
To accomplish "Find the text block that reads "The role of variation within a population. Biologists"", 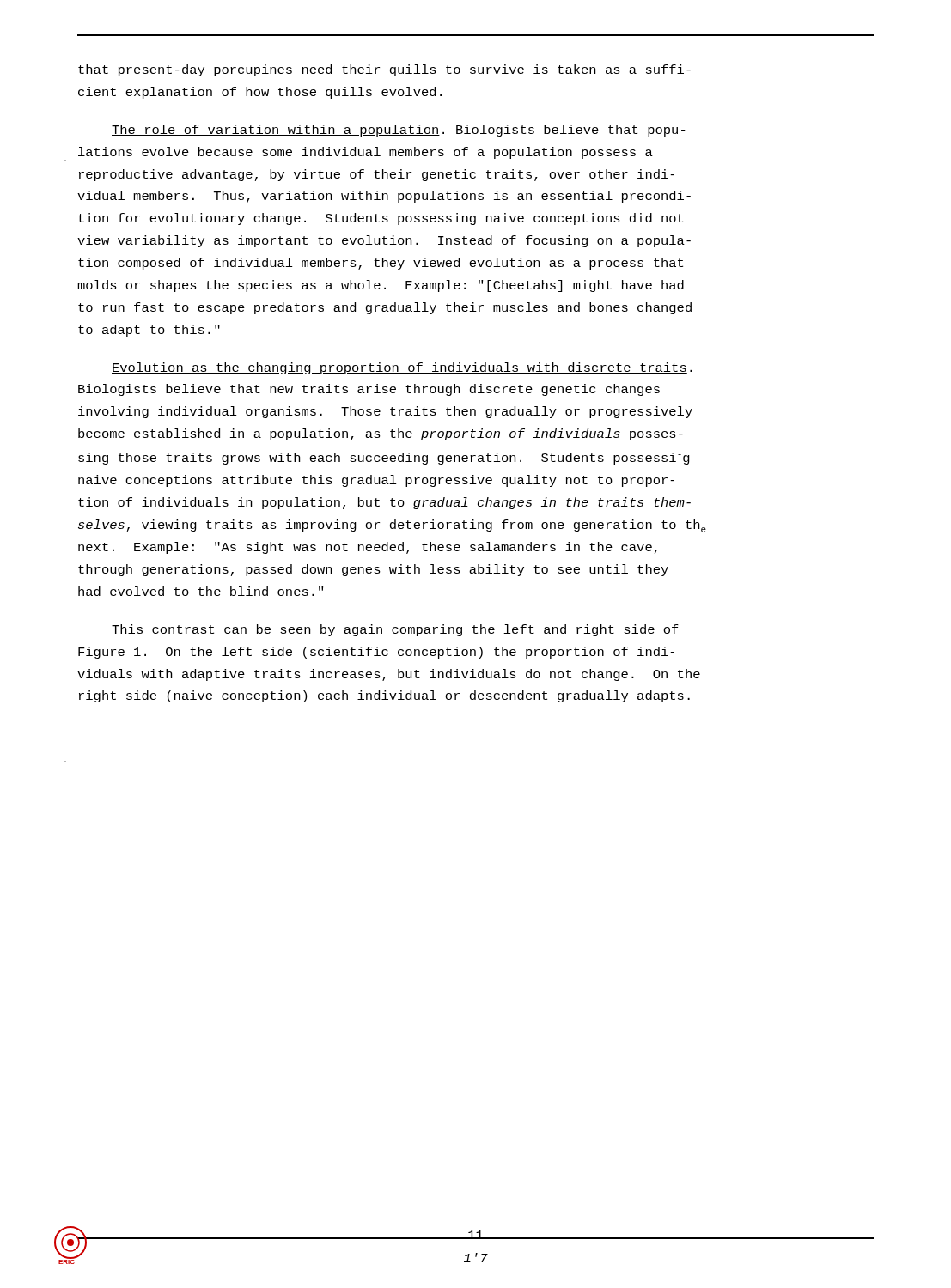I will pos(385,230).
